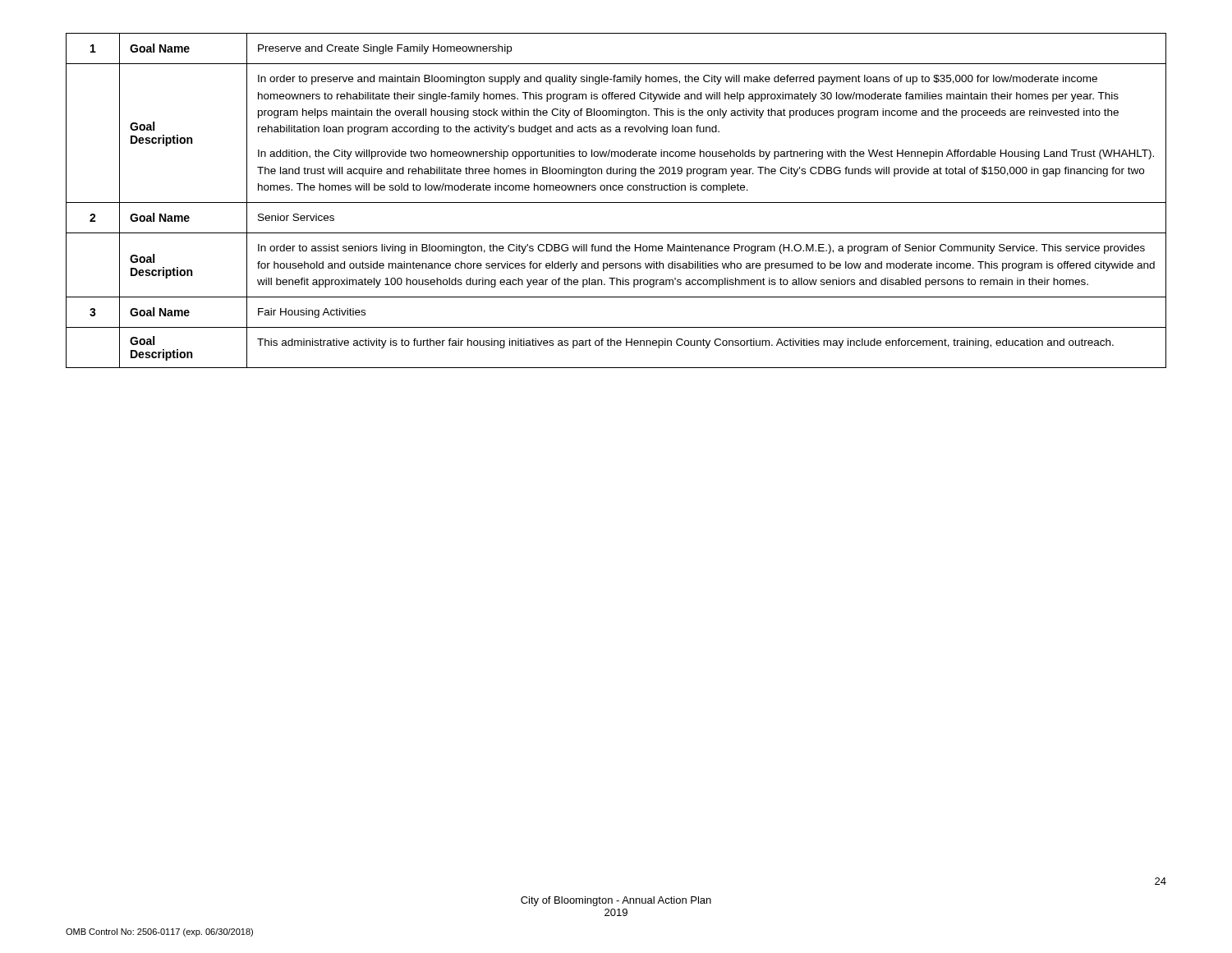Find a footnote

tap(160, 932)
